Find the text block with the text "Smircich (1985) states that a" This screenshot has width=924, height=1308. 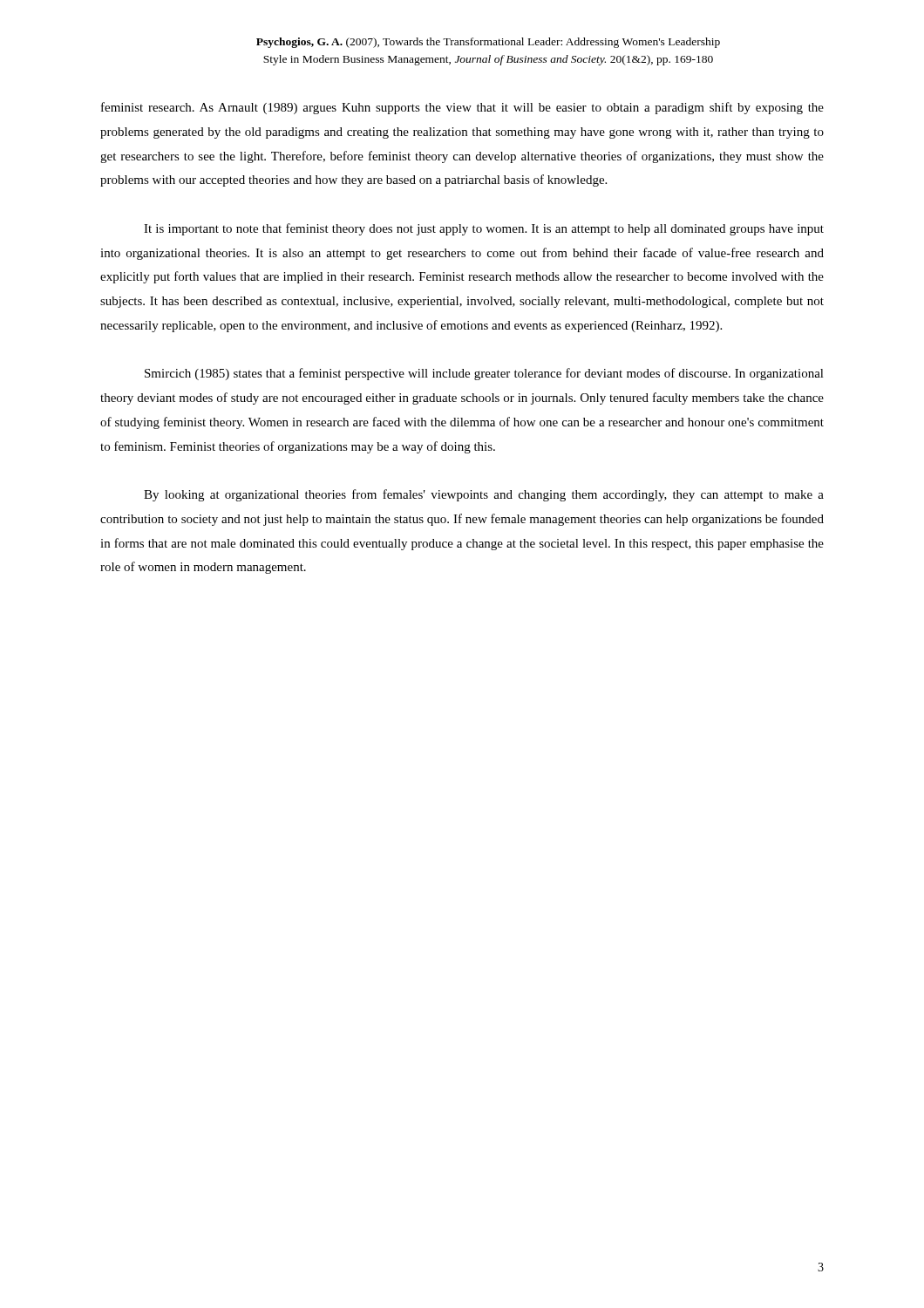point(462,410)
